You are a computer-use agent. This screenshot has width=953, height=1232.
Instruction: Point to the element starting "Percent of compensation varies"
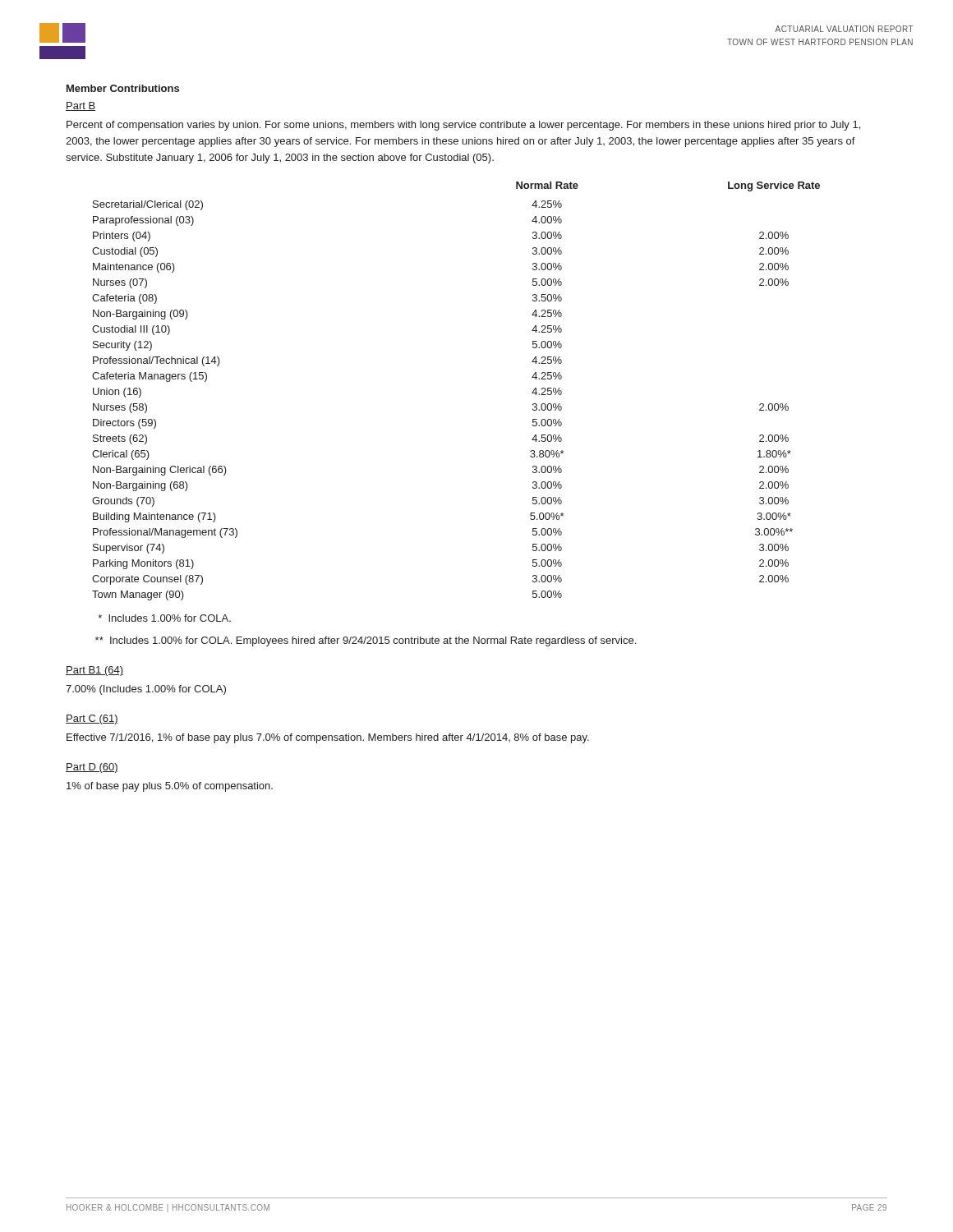point(463,141)
